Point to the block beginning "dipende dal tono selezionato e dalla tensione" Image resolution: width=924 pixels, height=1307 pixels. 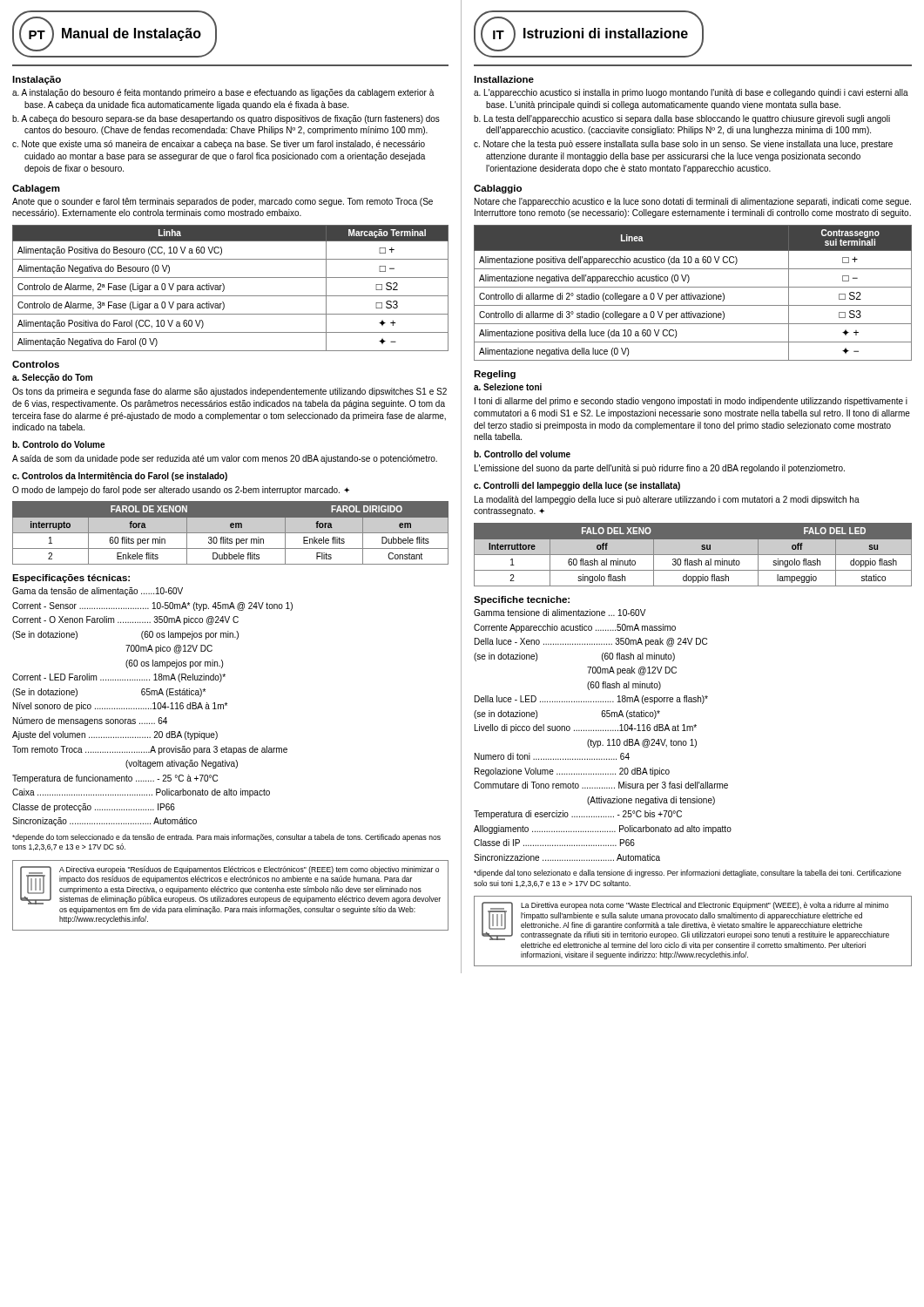(x=688, y=878)
